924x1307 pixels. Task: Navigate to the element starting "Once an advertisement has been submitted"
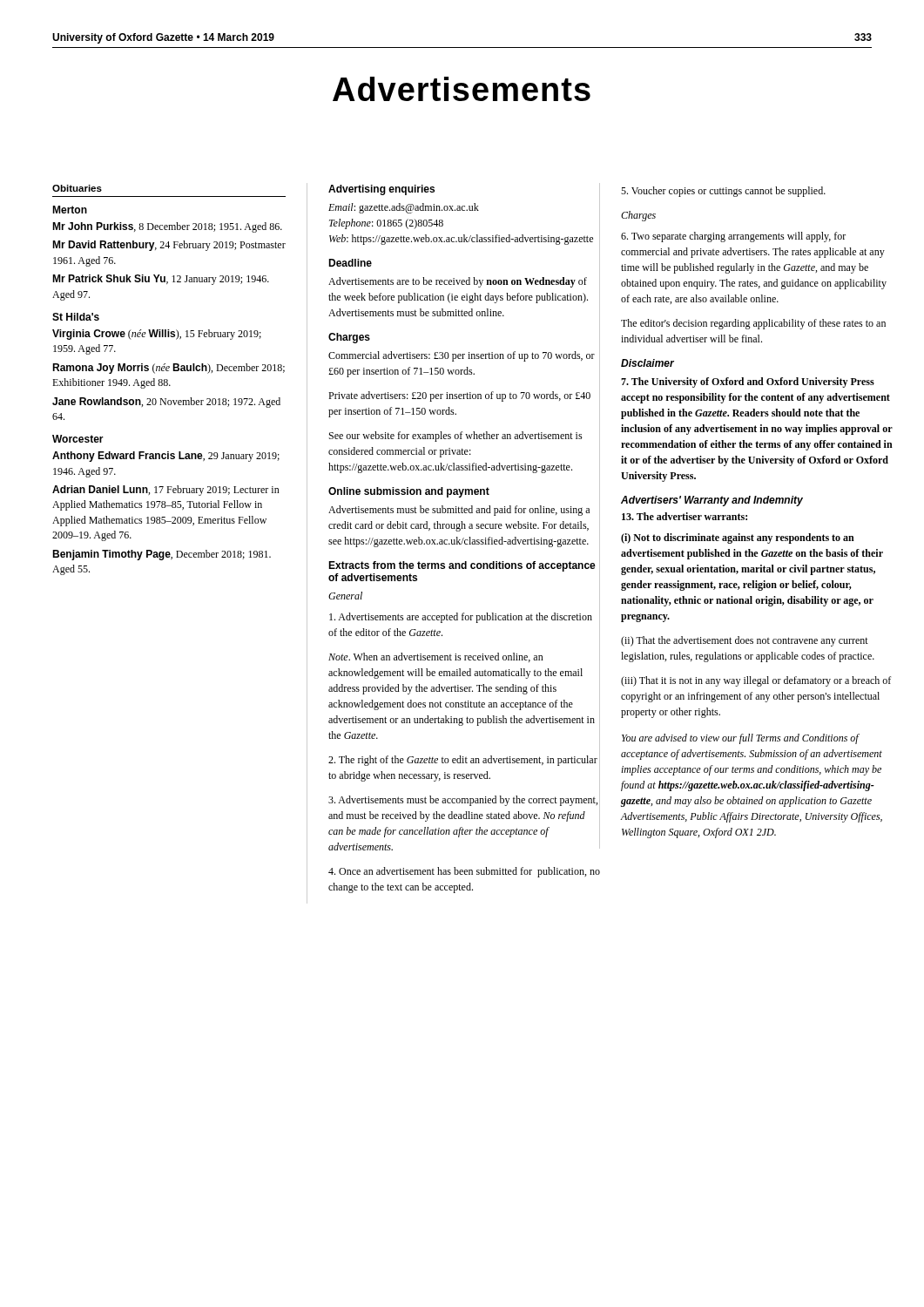tap(464, 879)
